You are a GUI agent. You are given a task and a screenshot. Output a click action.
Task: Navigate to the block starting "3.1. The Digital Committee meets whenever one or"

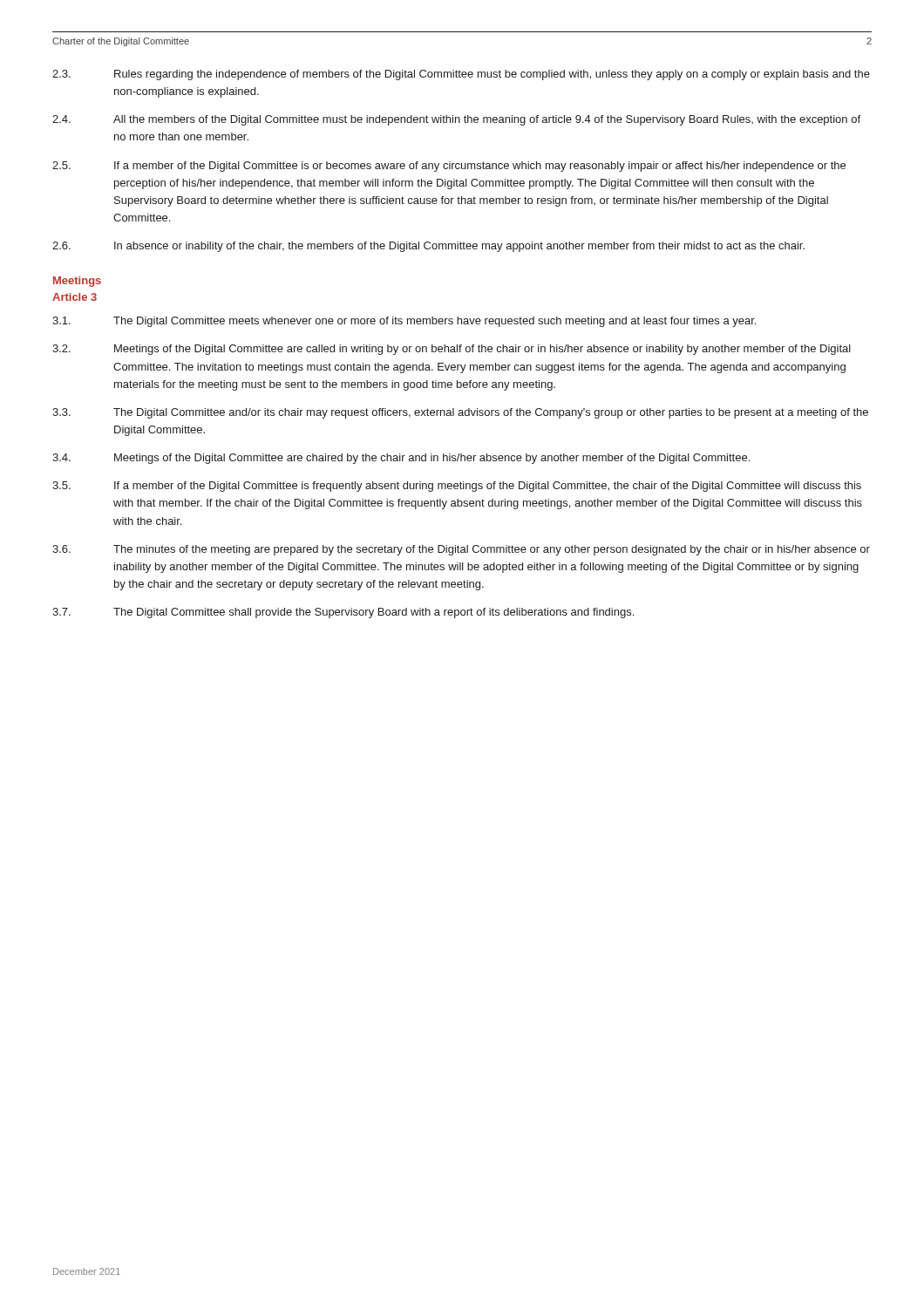tap(462, 321)
